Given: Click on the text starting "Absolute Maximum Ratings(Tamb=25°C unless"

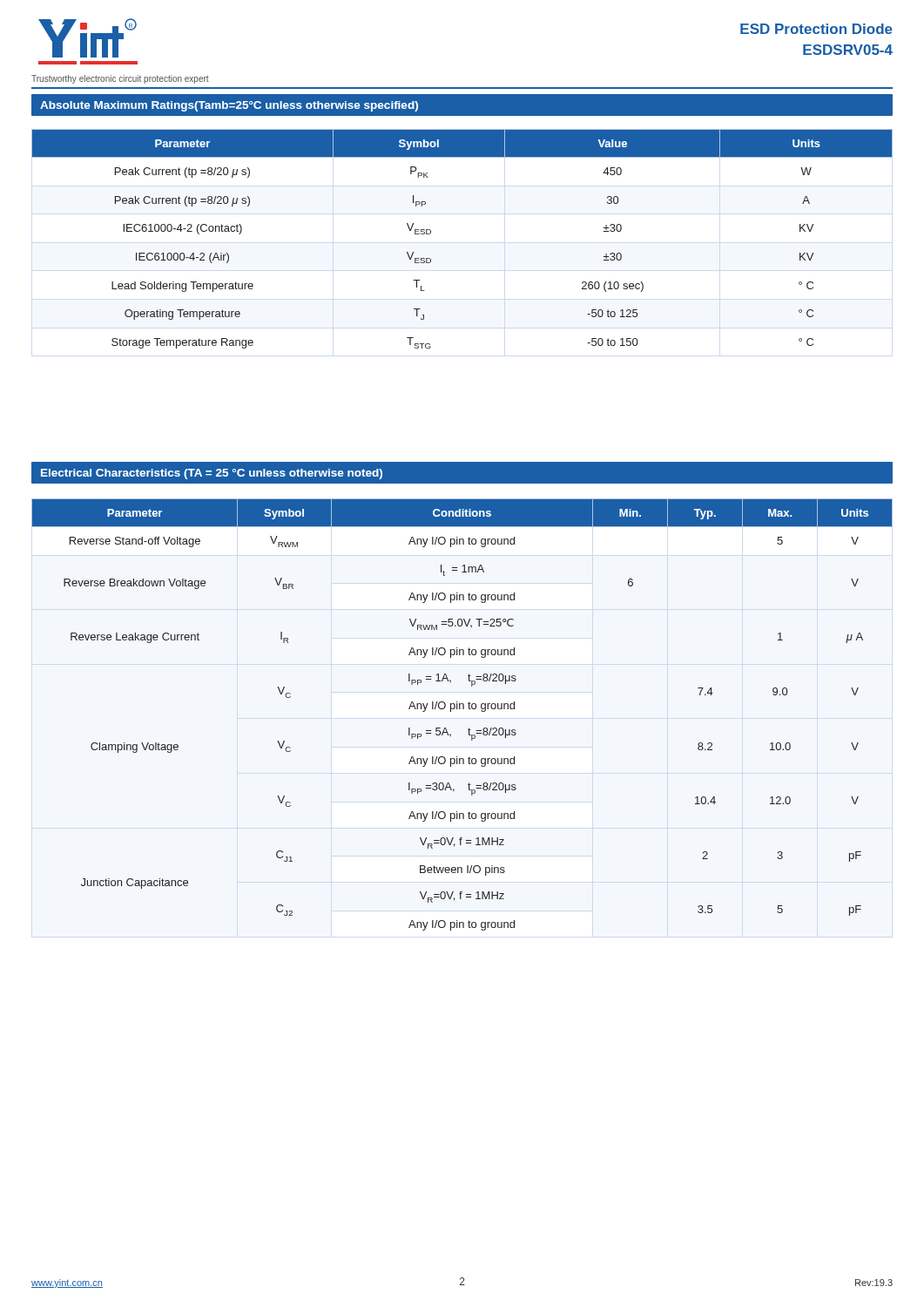Looking at the screenshot, I should [229, 105].
